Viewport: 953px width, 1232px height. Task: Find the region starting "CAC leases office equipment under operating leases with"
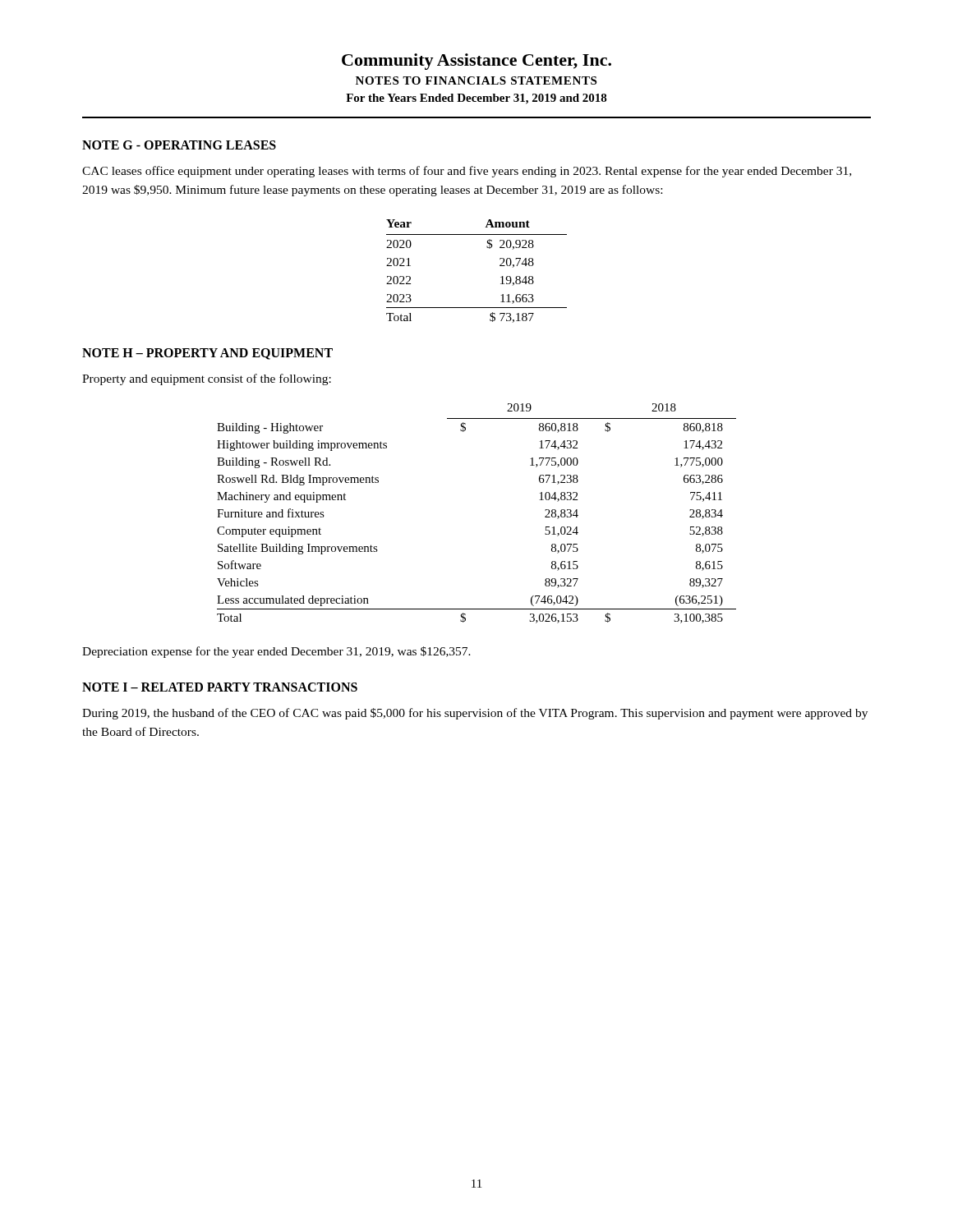467,180
